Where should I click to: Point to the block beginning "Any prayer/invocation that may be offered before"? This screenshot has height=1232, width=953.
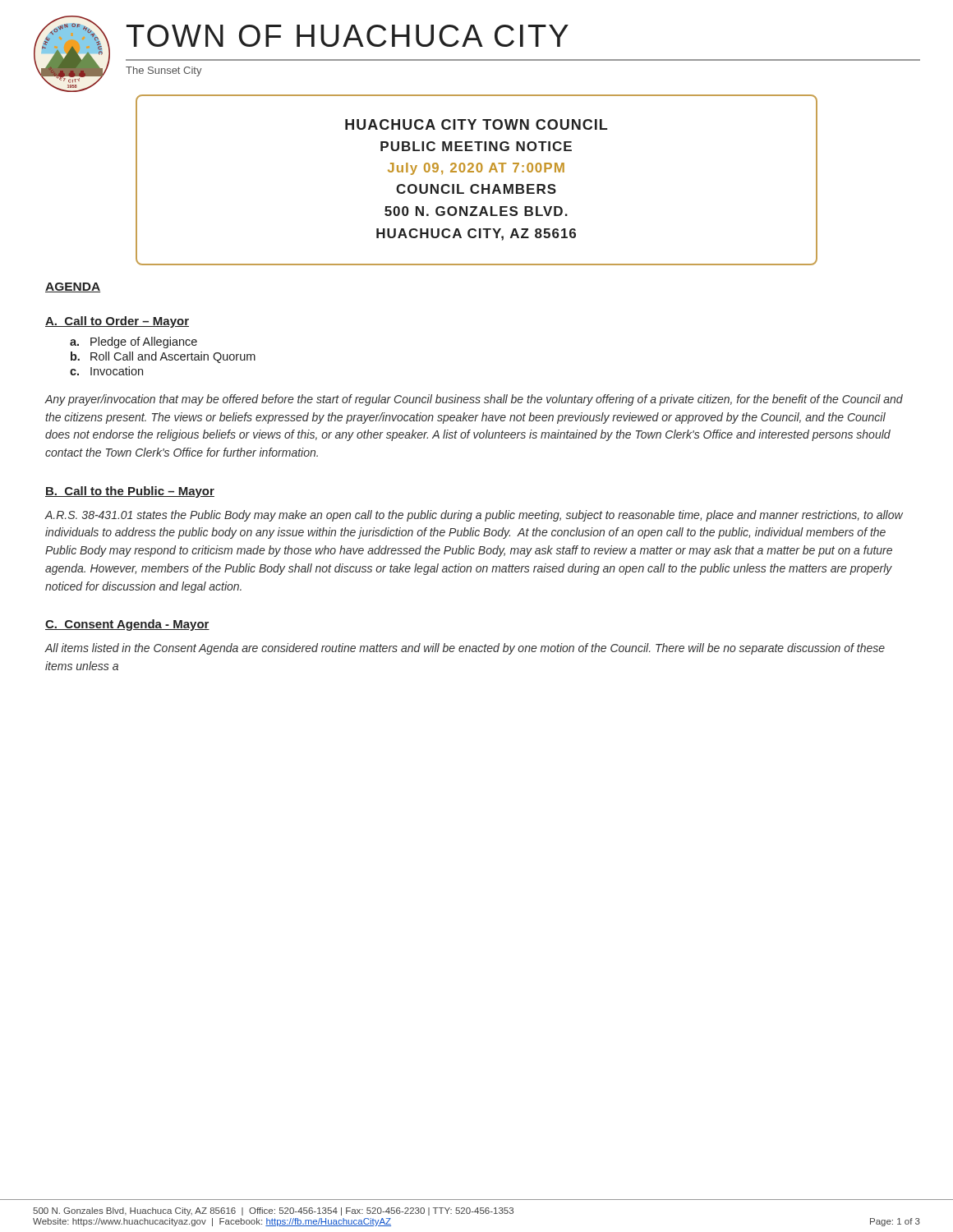(474, 426)
